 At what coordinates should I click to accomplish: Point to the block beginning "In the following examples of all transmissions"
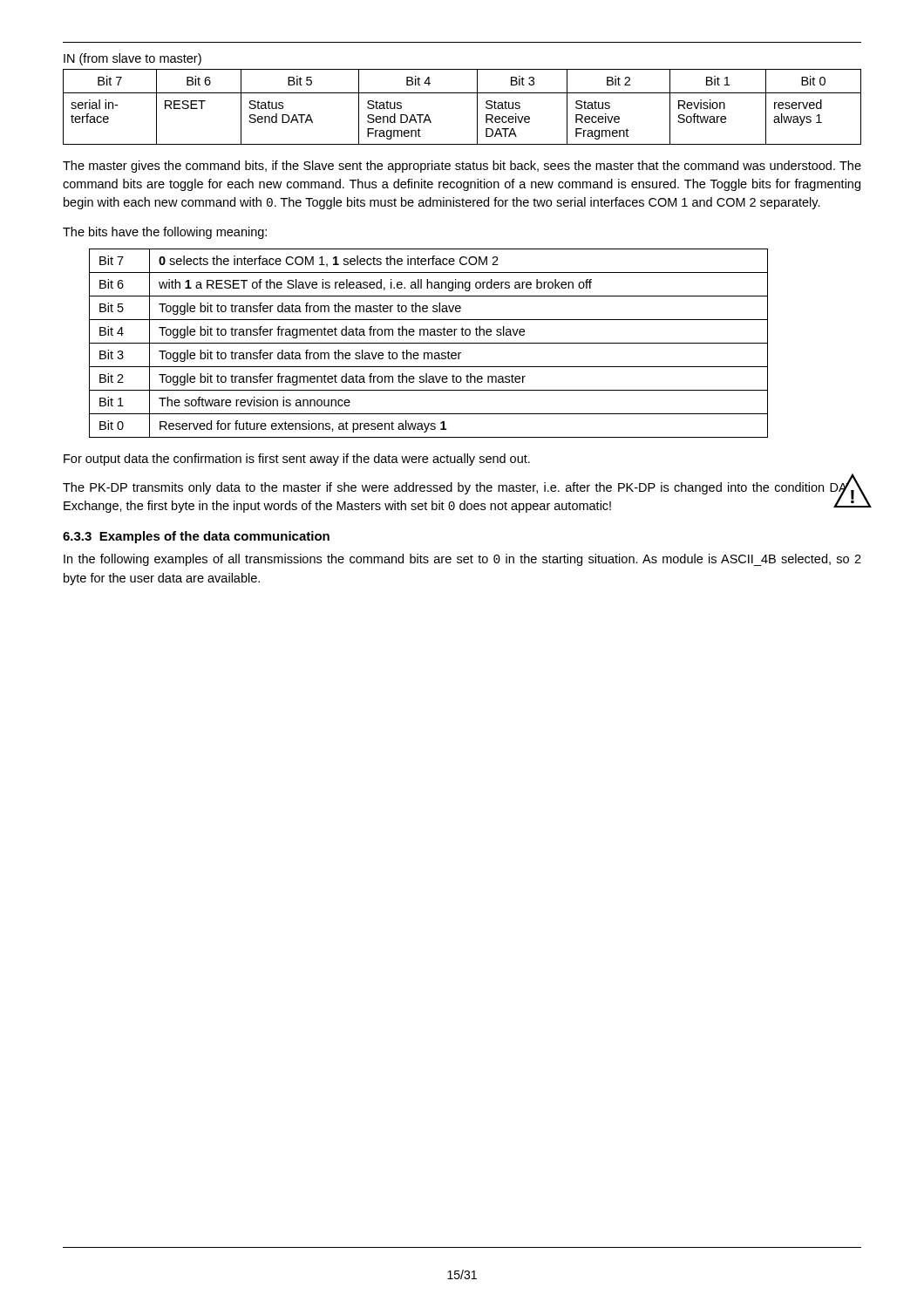point(462,569)
